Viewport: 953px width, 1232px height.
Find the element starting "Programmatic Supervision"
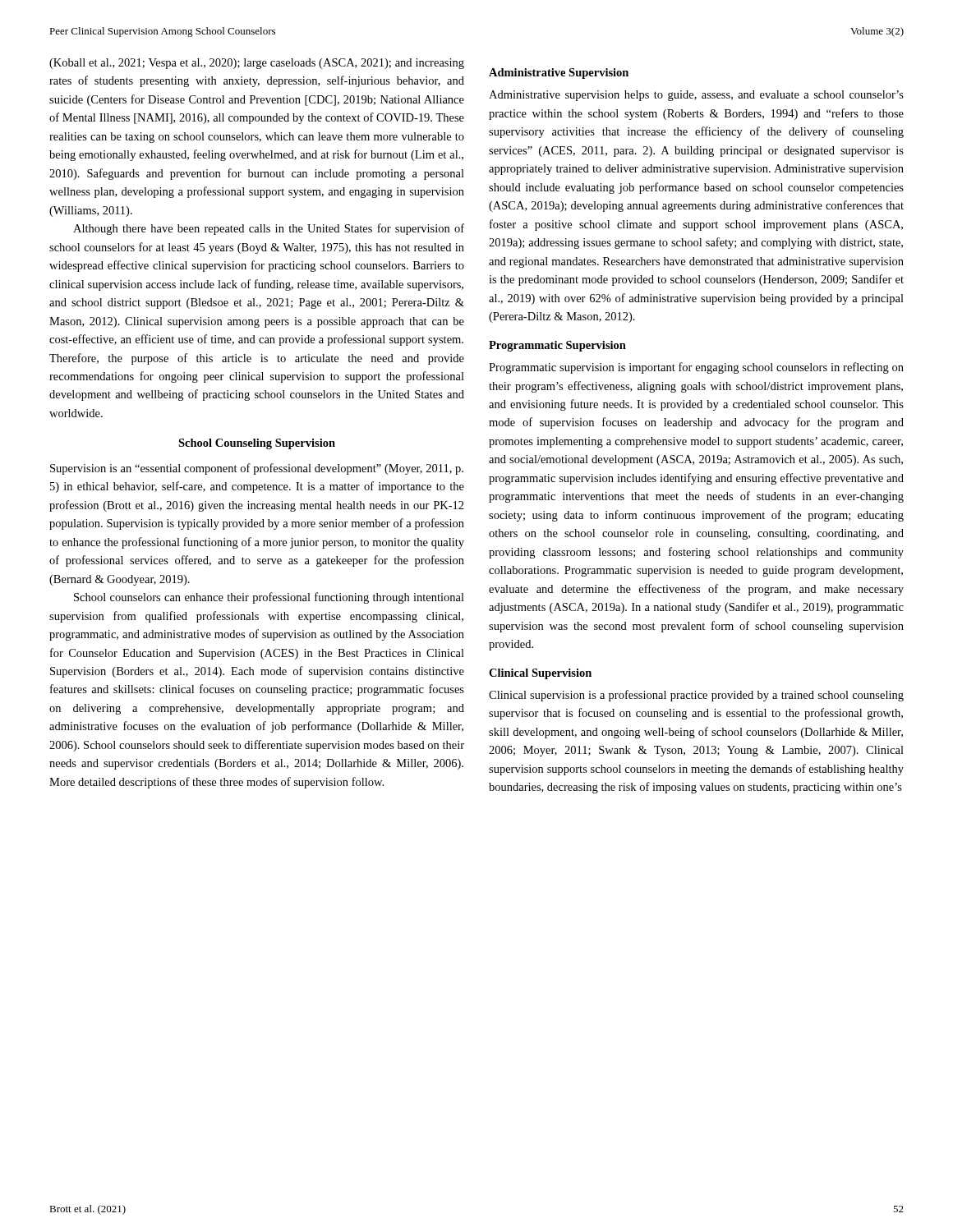tap(557, 345)
